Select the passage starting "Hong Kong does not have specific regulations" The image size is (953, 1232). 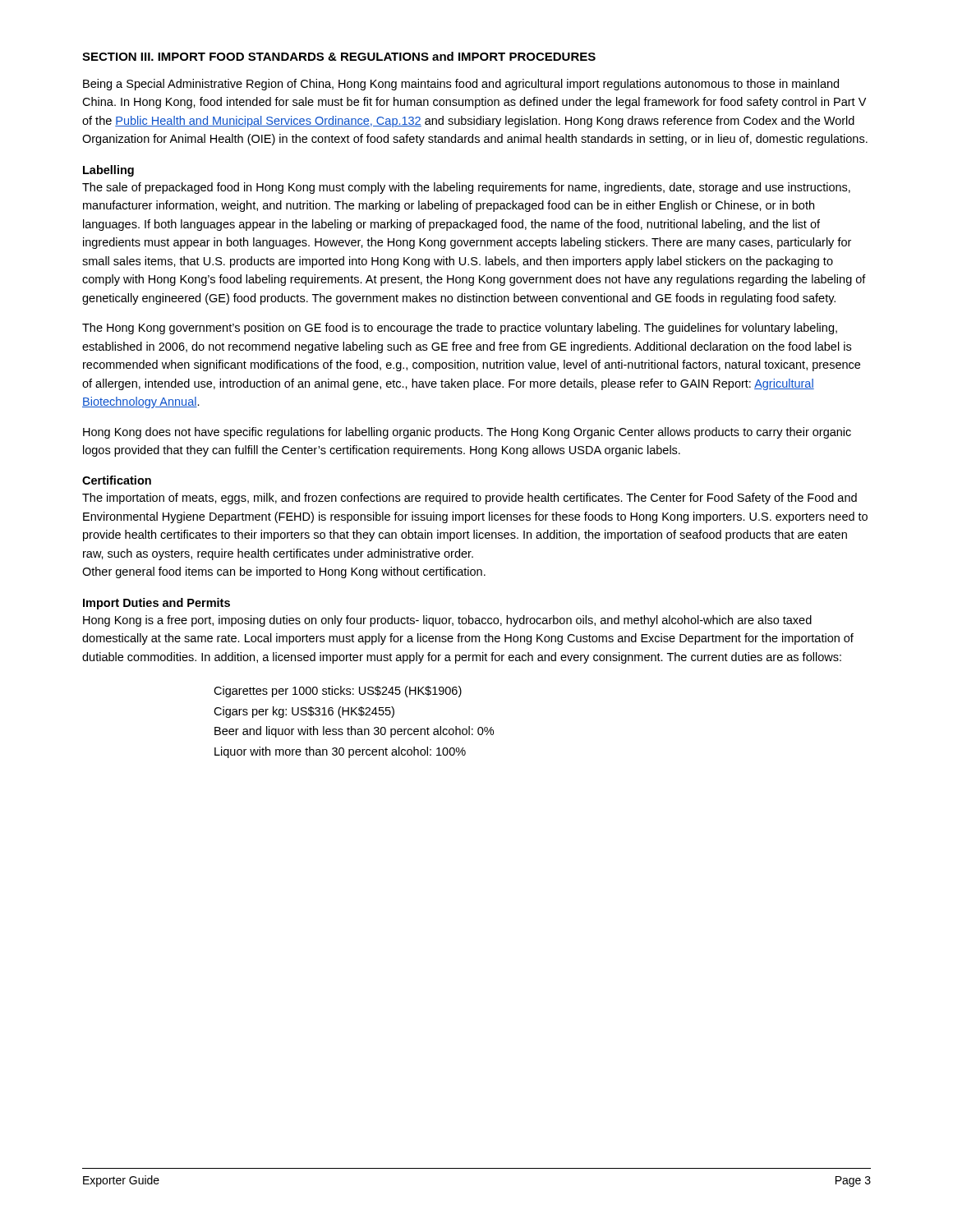pos(467,441)
